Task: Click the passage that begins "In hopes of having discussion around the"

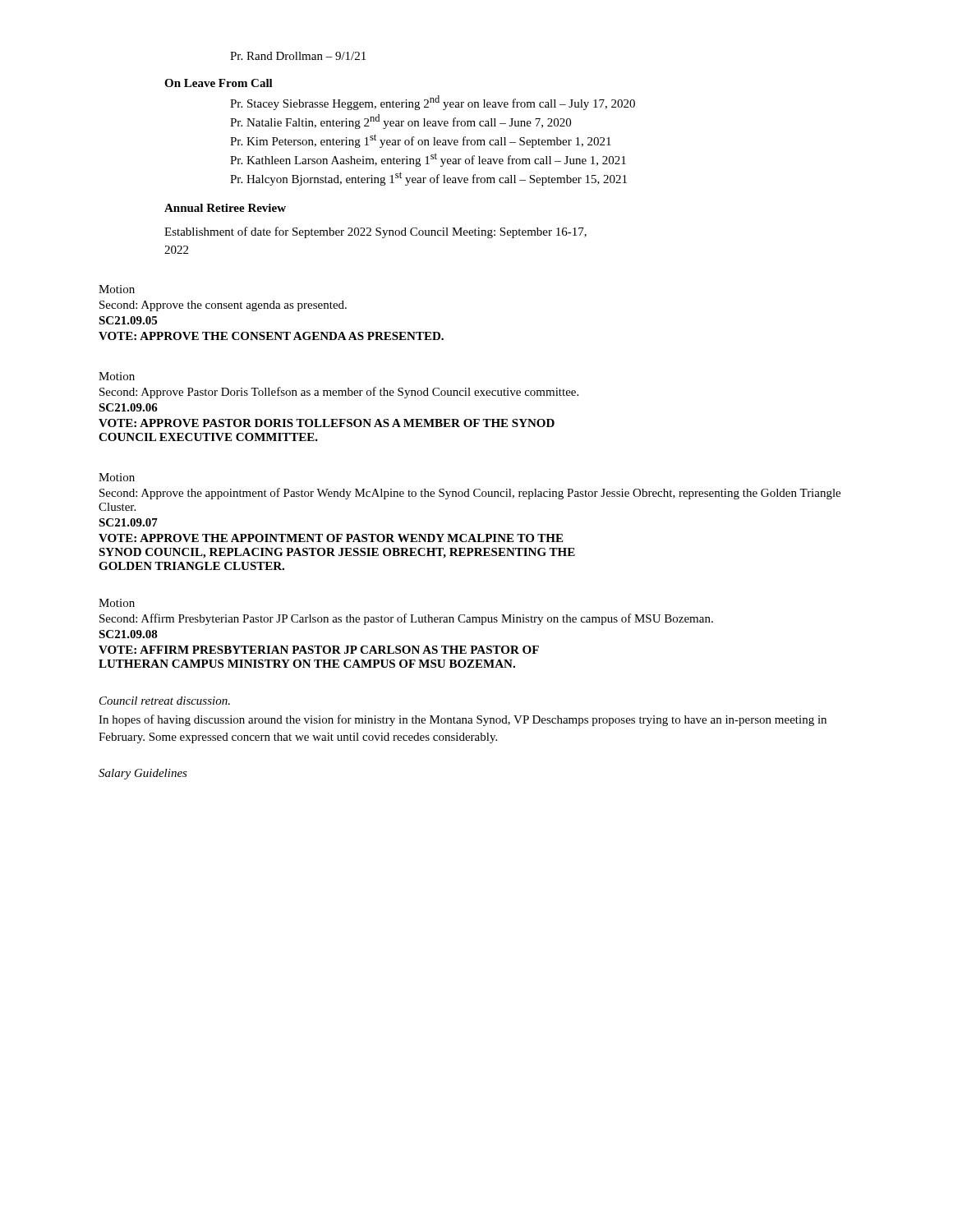Action: point(463,728)
